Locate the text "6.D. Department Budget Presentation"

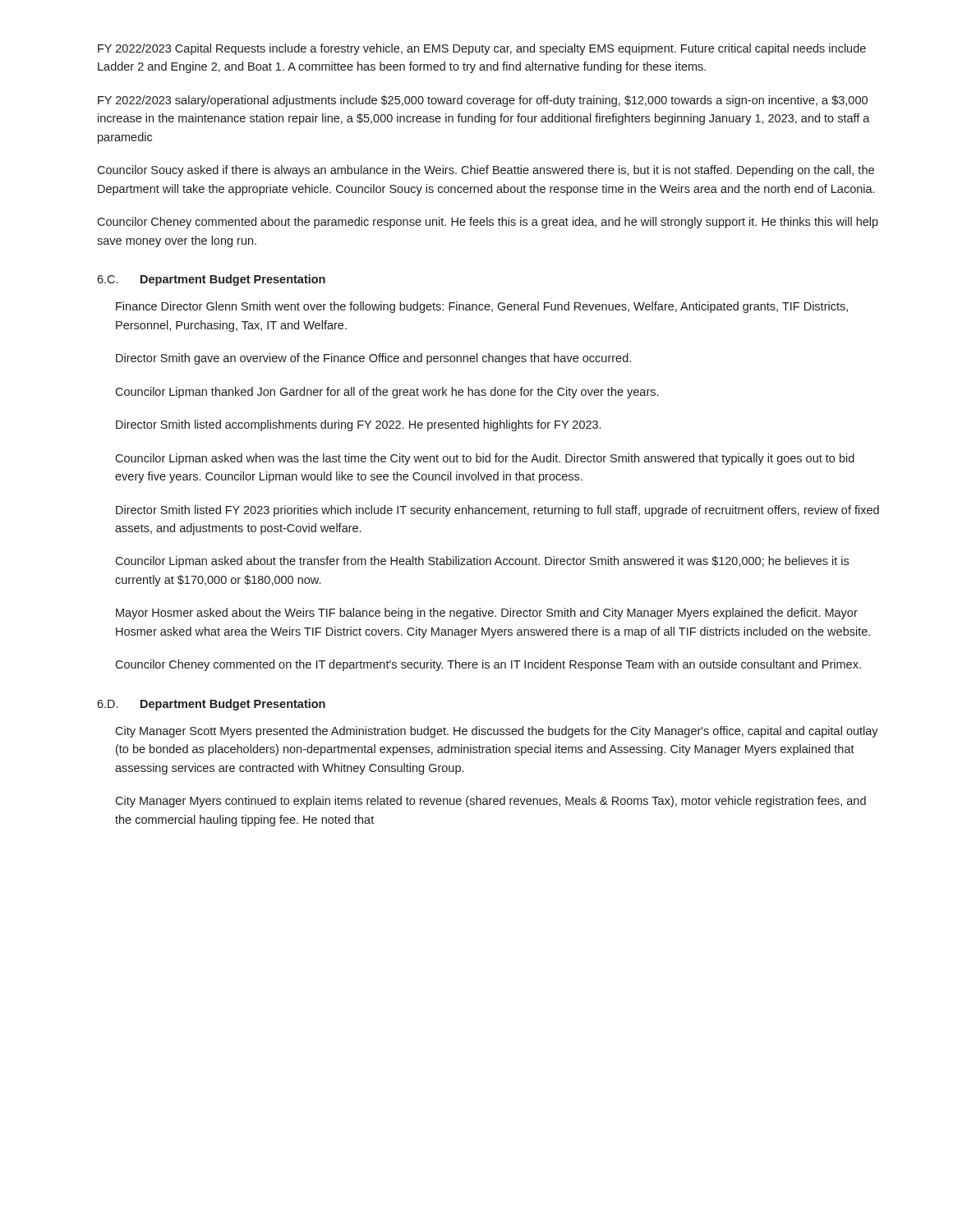click(x=211, y=704)
